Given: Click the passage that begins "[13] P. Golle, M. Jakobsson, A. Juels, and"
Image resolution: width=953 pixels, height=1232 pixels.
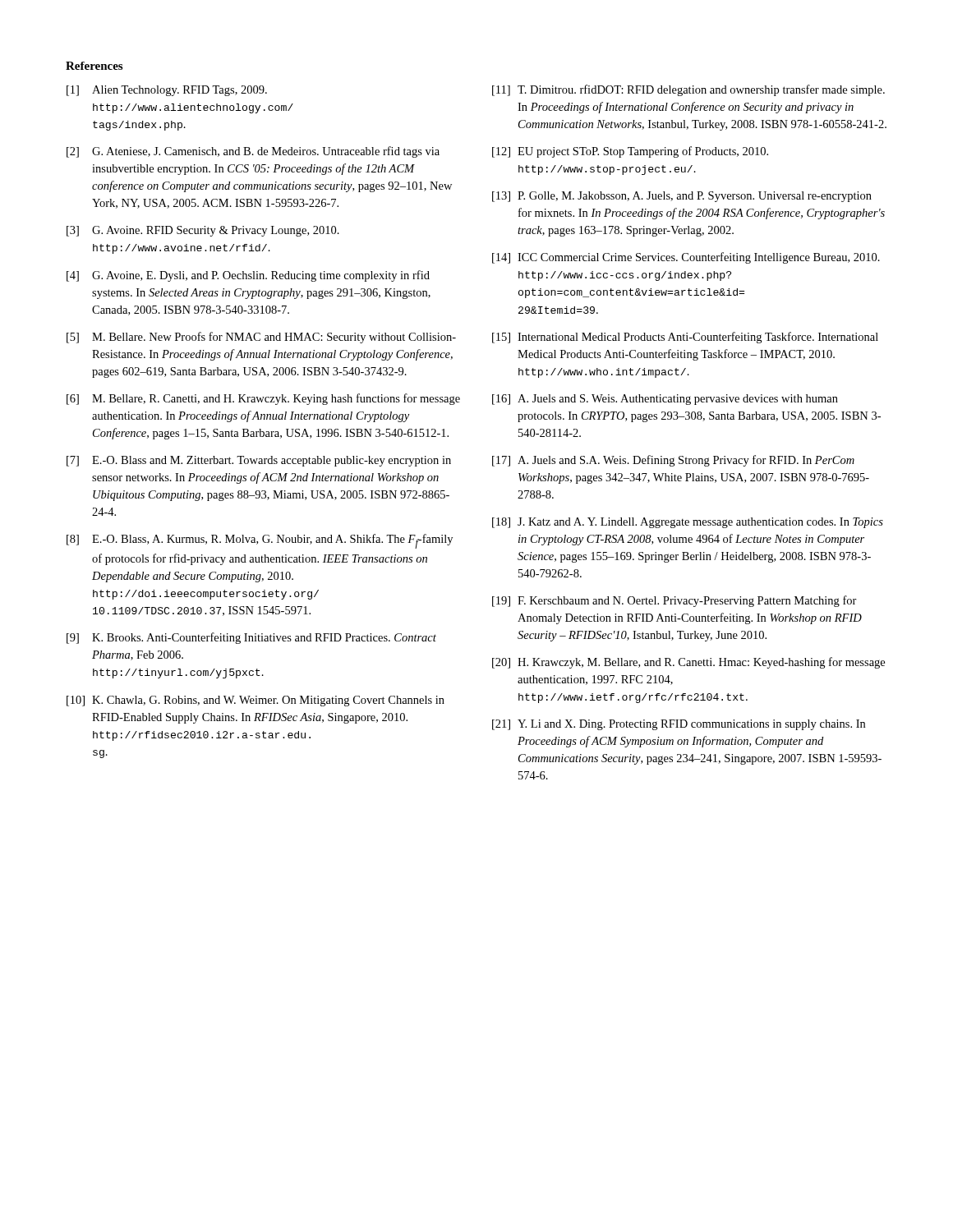Looking at the screenshot, I should tap(689, 213).
